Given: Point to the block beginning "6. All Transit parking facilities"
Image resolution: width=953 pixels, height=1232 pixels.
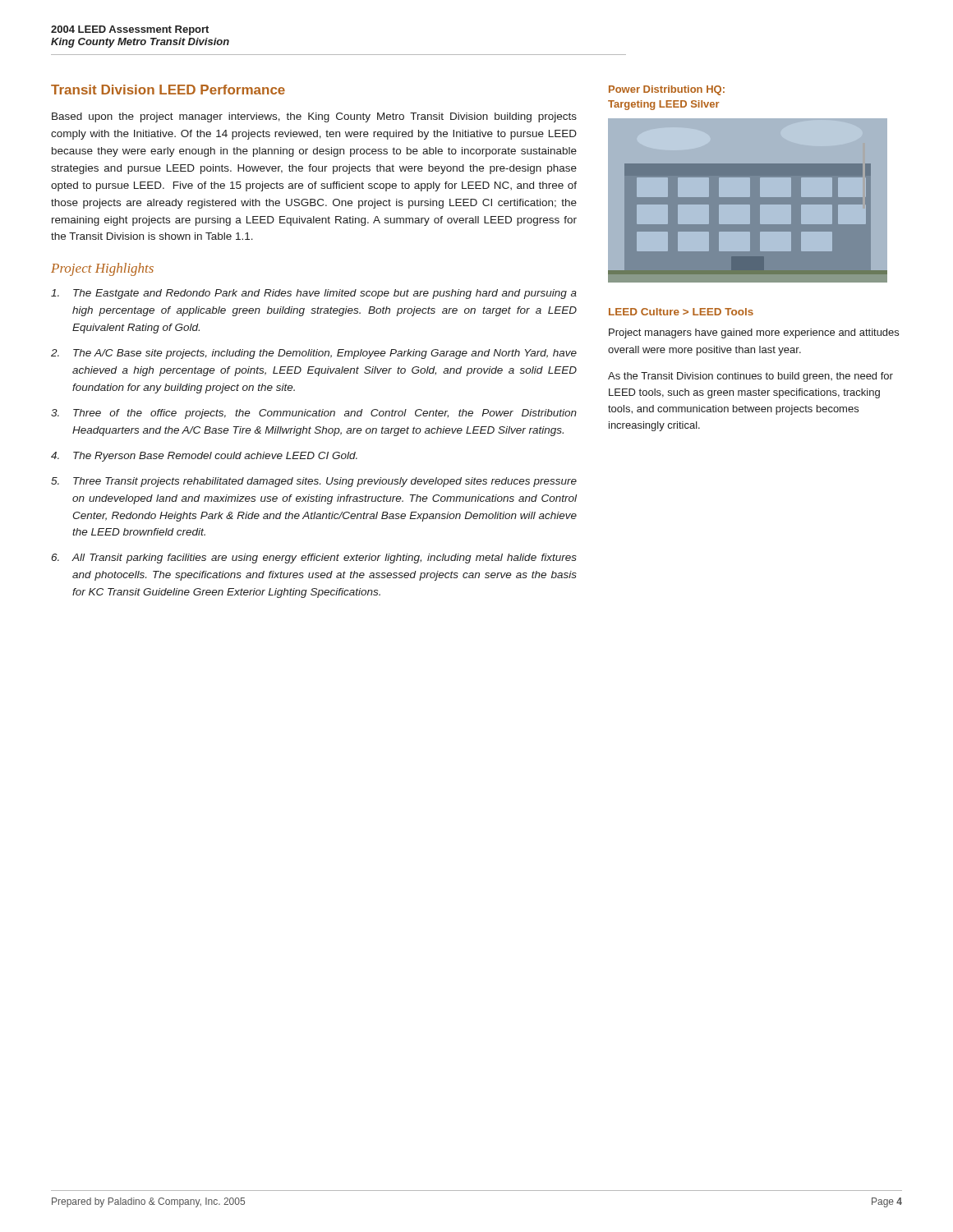Looking at the screenshot, I should pyautogui.click(x=314, y=576).
